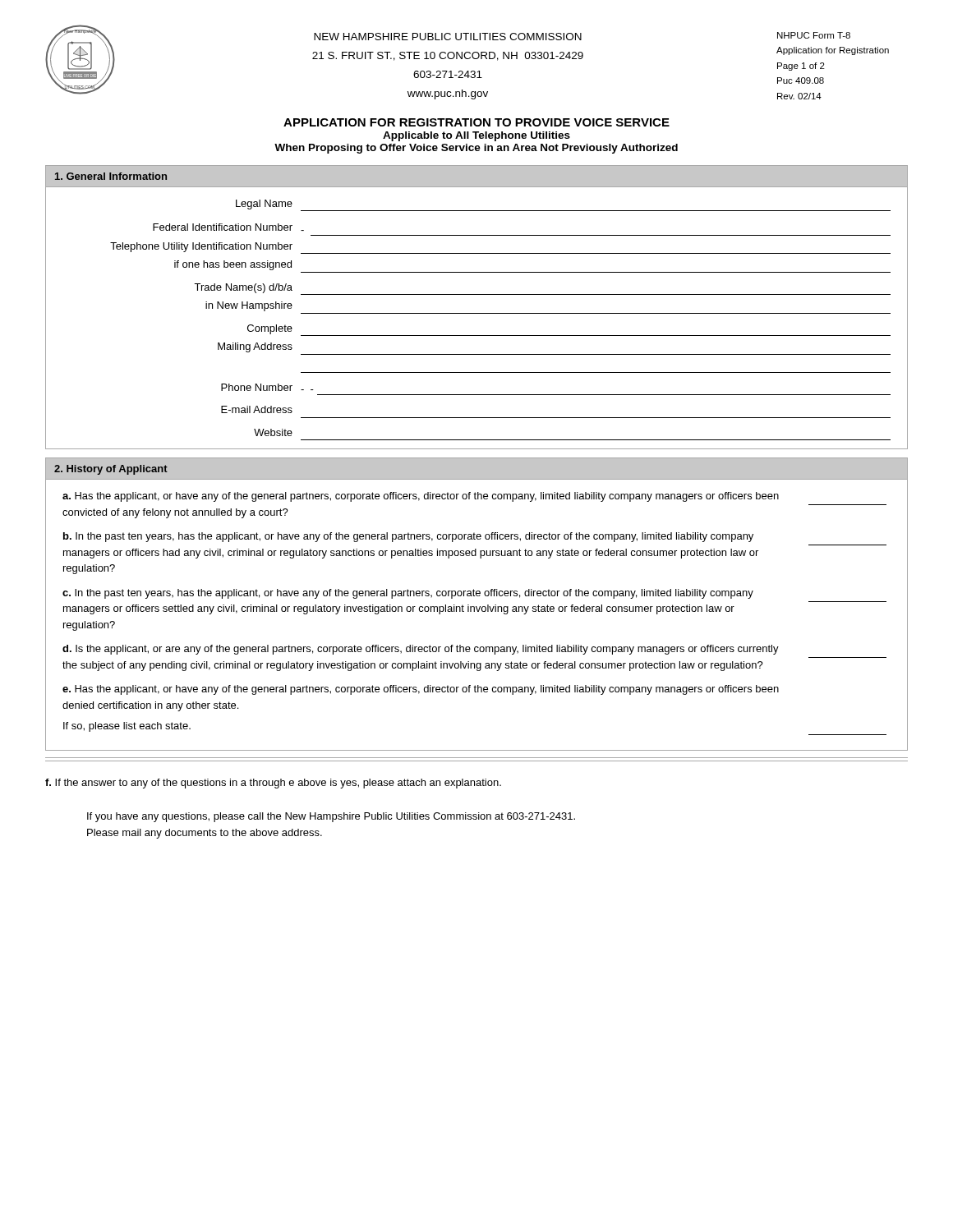This screenshot has width=953, height=1232.
Task: Find the text block that reads "b. In the past ten years, has the"
Action: (411, 552)
